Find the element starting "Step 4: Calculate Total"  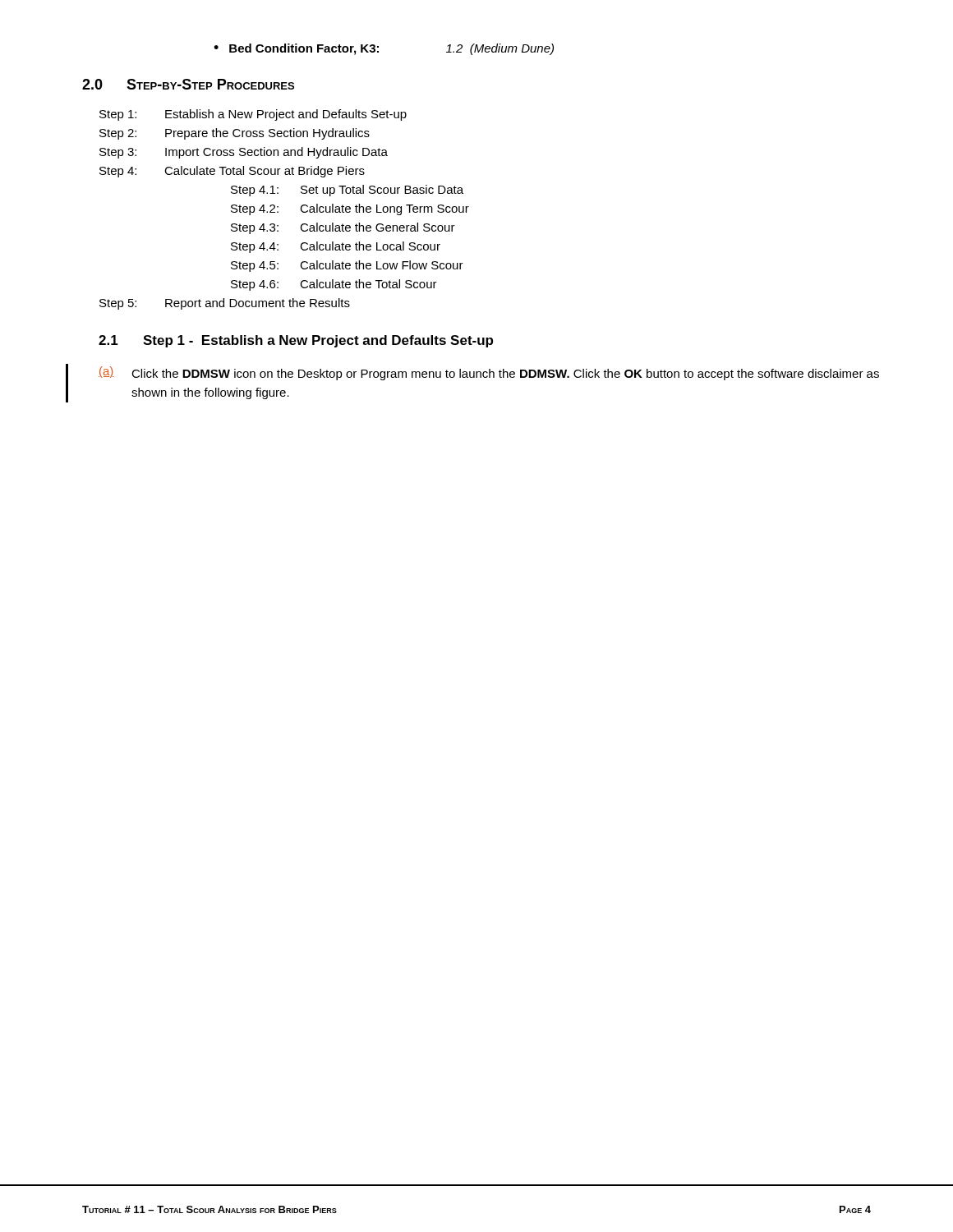[232, 170]
